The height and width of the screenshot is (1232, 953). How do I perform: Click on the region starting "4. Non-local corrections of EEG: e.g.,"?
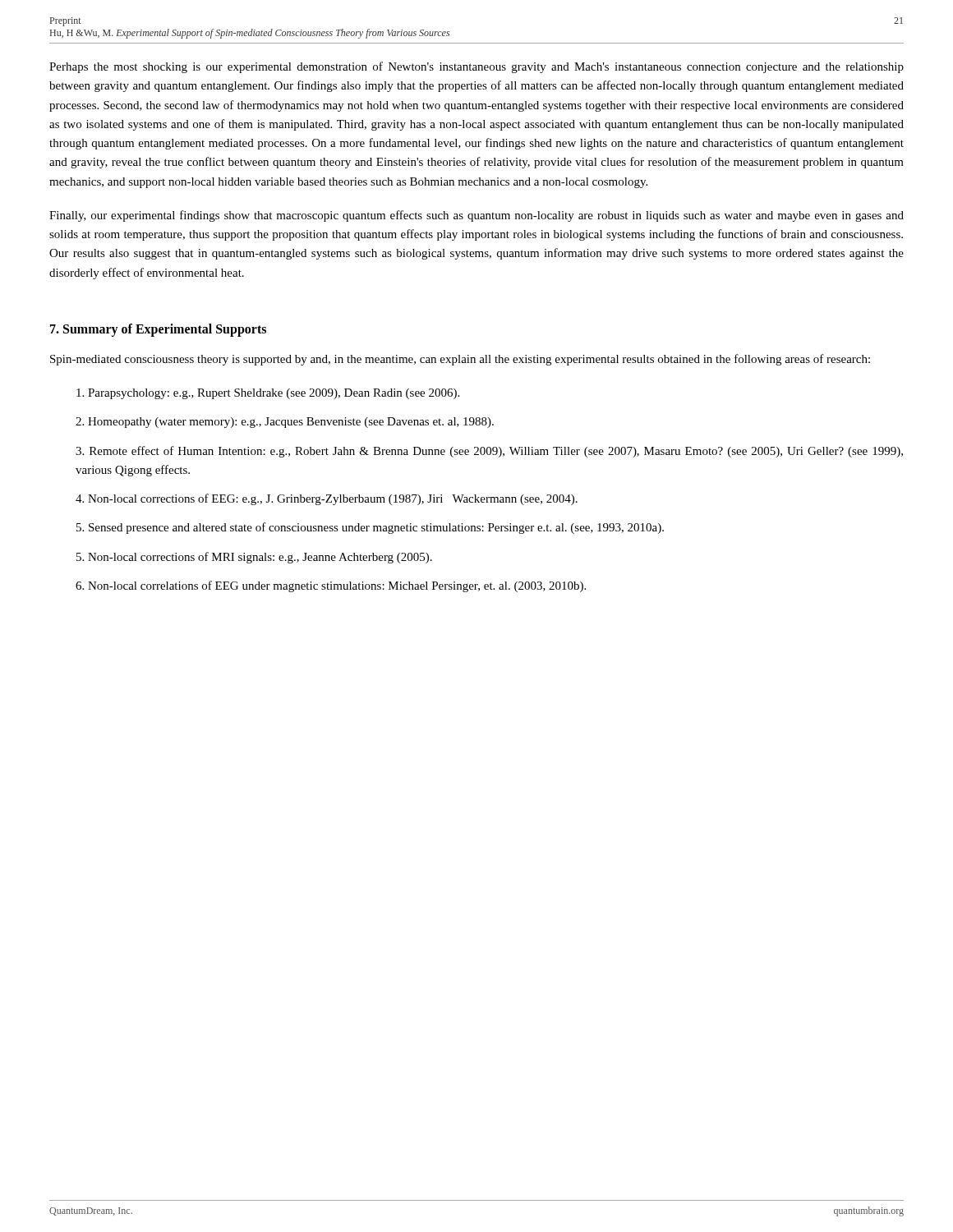coord(327,499)
